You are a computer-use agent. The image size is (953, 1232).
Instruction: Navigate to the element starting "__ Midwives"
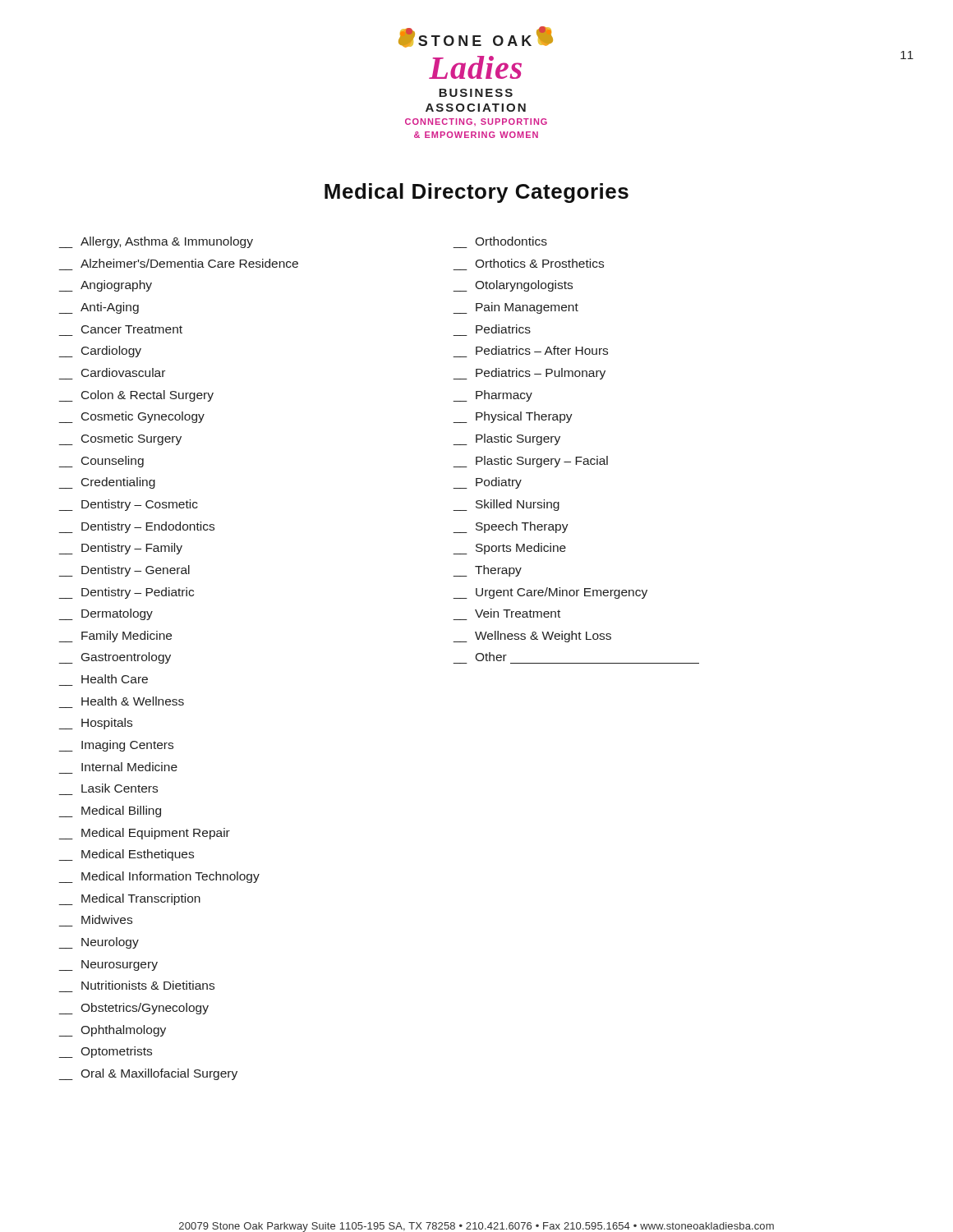click(96, 920)
